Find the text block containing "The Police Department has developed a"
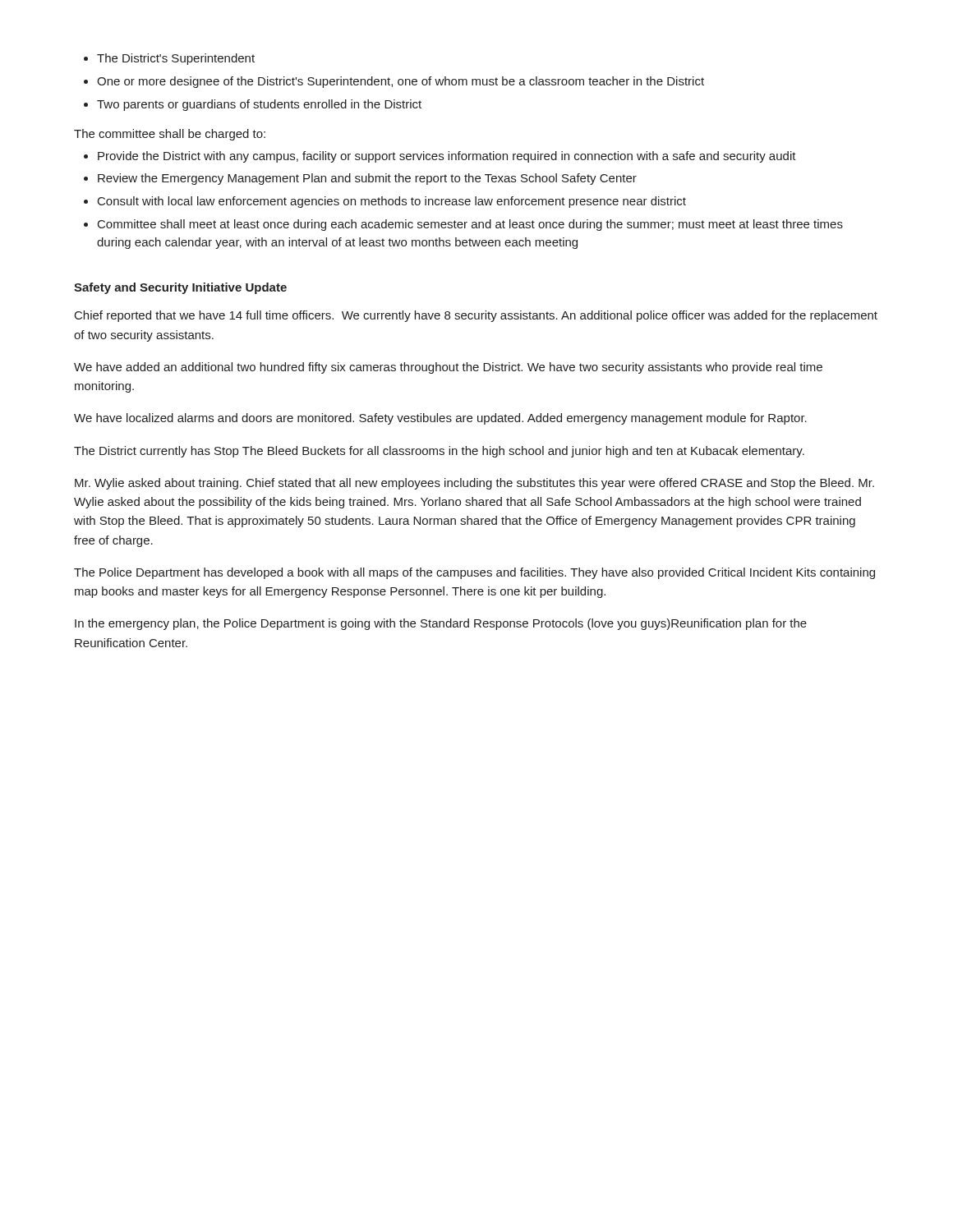The height and width of the screenshot is (1232, 953). [475, 581]
